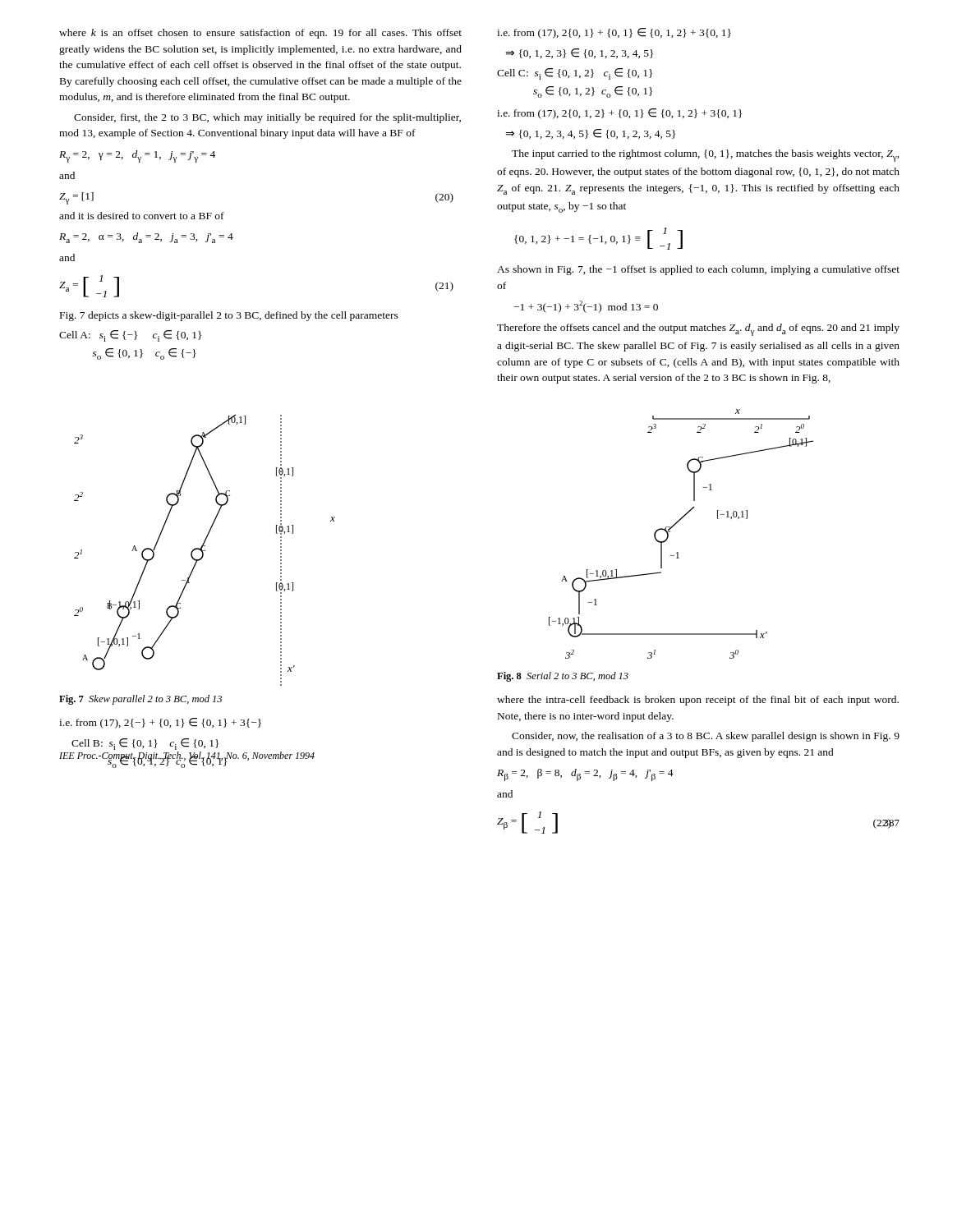
Task: Where is the passage that starts "Consider, now, the realisation of a 3"?
Action: pos(698,744)
